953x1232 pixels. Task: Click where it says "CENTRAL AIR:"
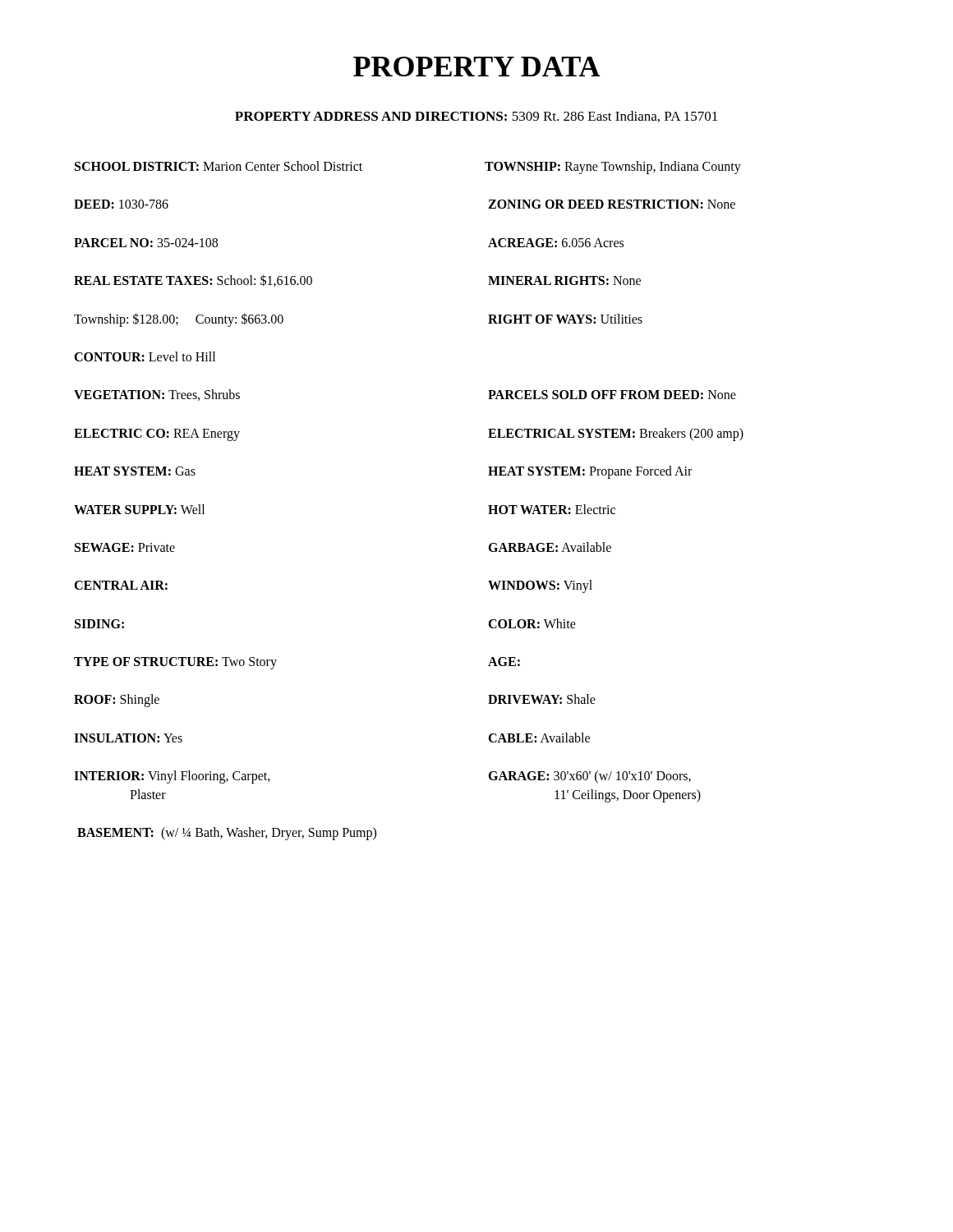click(121, 585)
